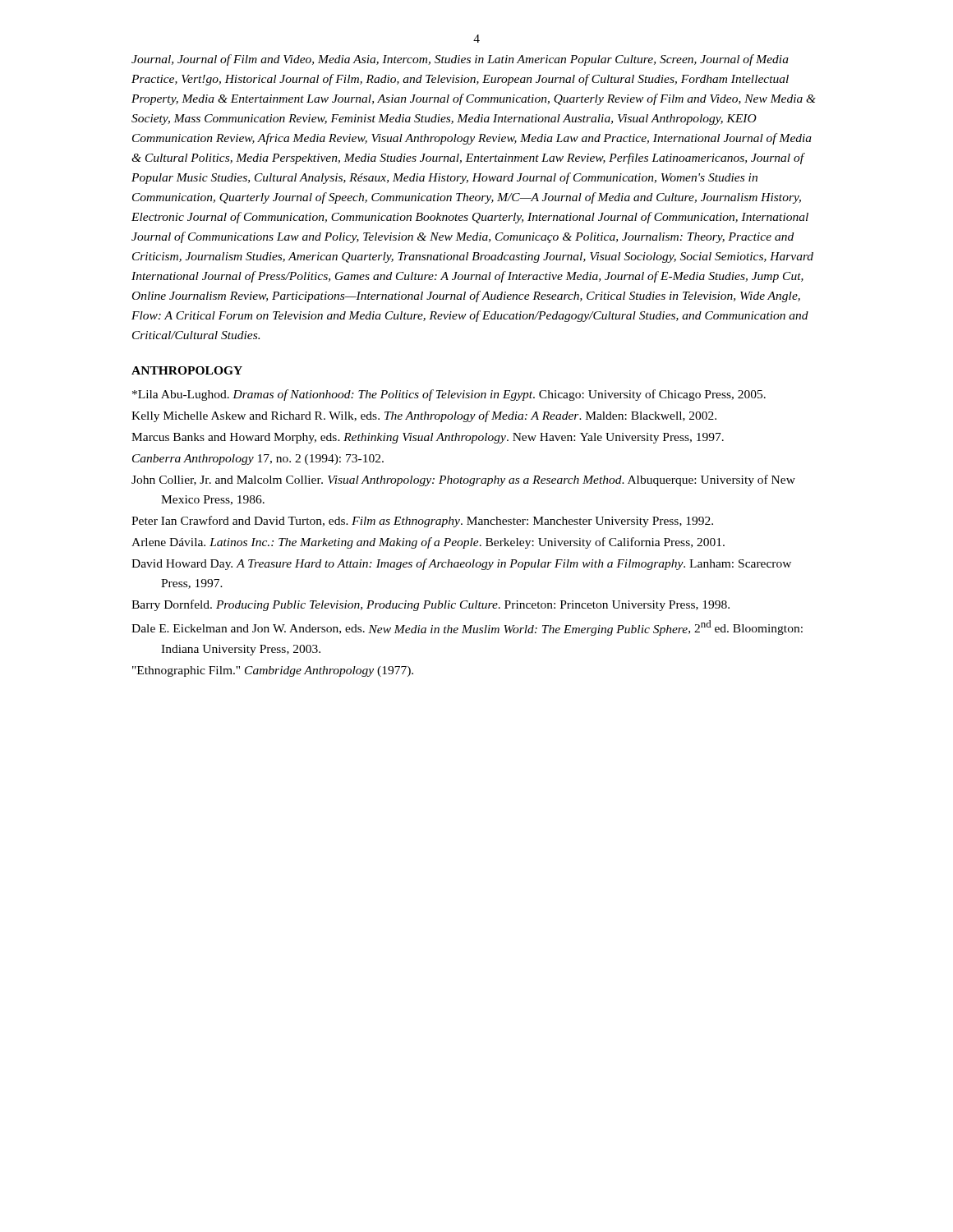Select the list item that reads "Barry Dornfeld. Producing"

click(x=431, y=605)
